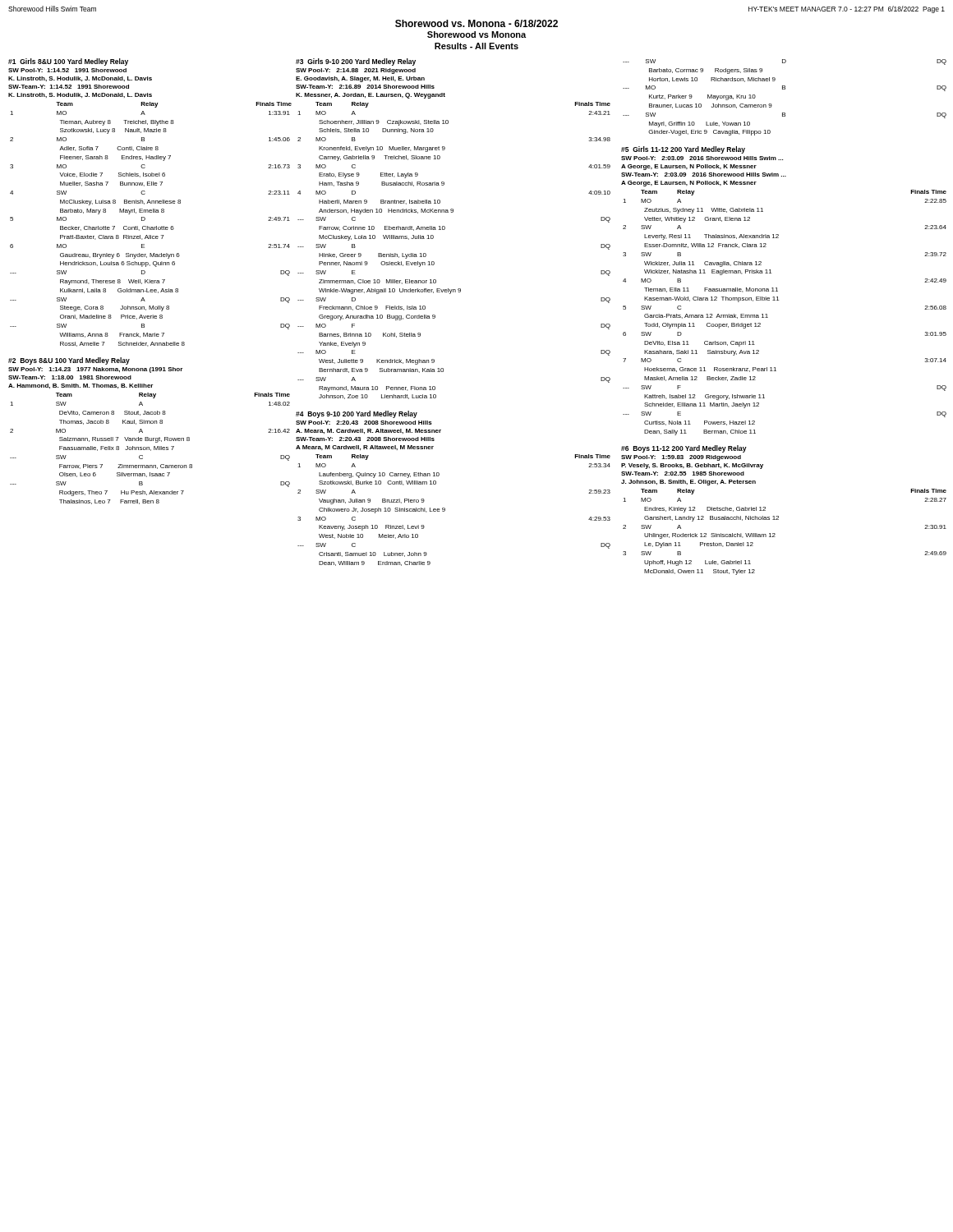Locate the table with the text "Crisanti, Samuel 10 Lubner,"

pyautogui.click(x=454, y=489)
